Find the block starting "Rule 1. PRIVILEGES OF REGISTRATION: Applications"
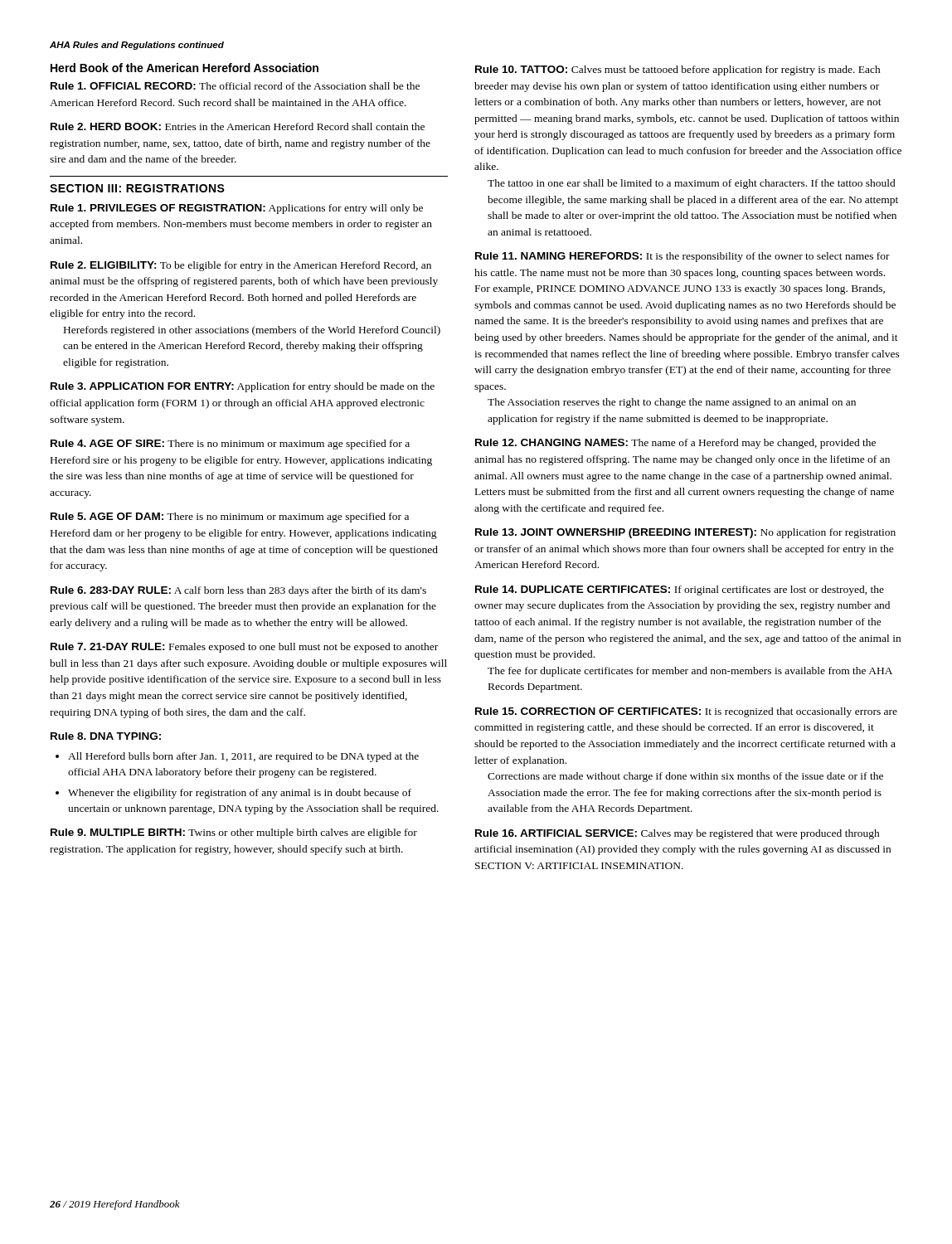Image resolution: width=952 pixels, height=1244 pixels. 249,224
